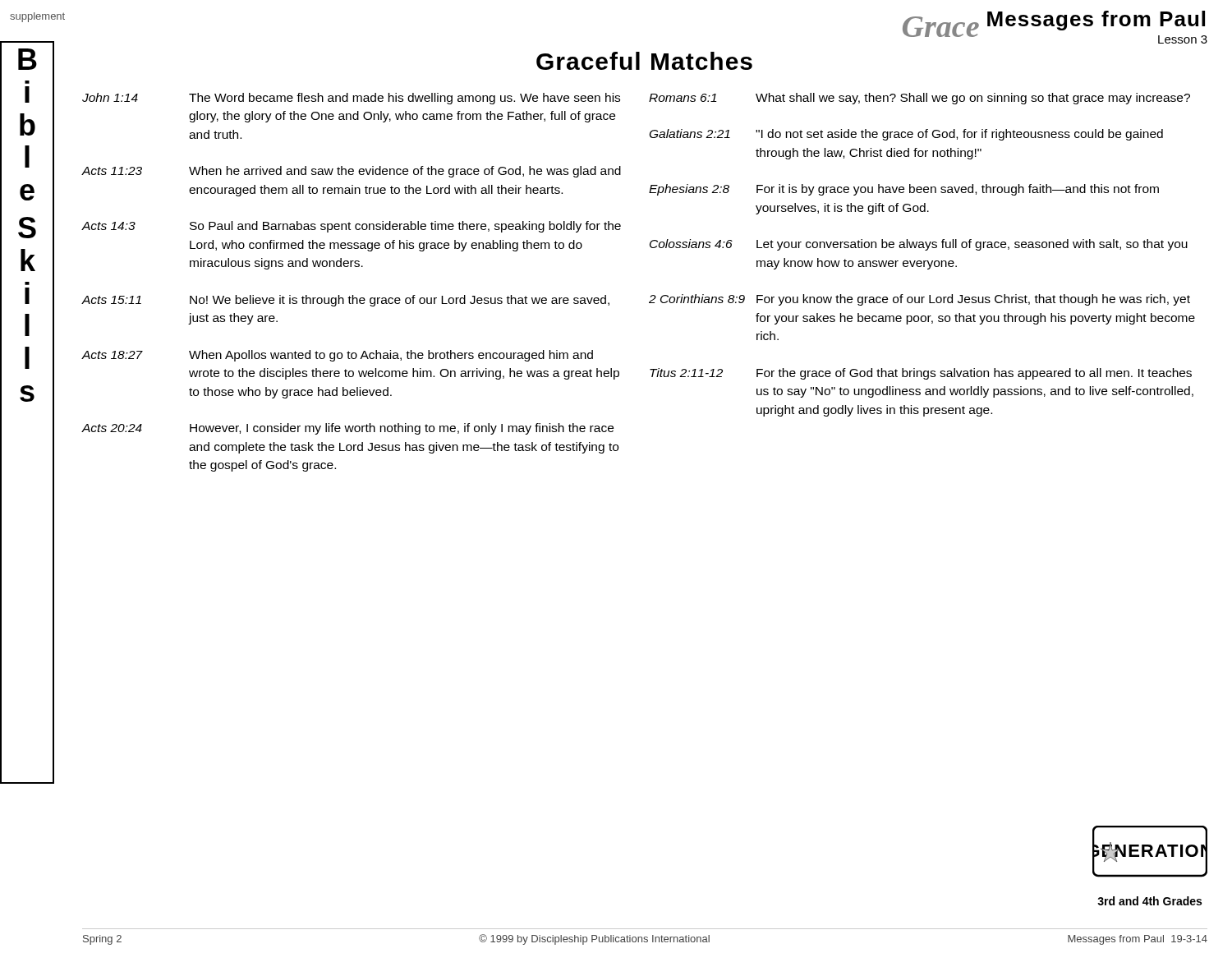Locate the list item that says "Acts 15:11 No! We believe it is"
Screen dimensions: 953x1232
tap(353, 309)
